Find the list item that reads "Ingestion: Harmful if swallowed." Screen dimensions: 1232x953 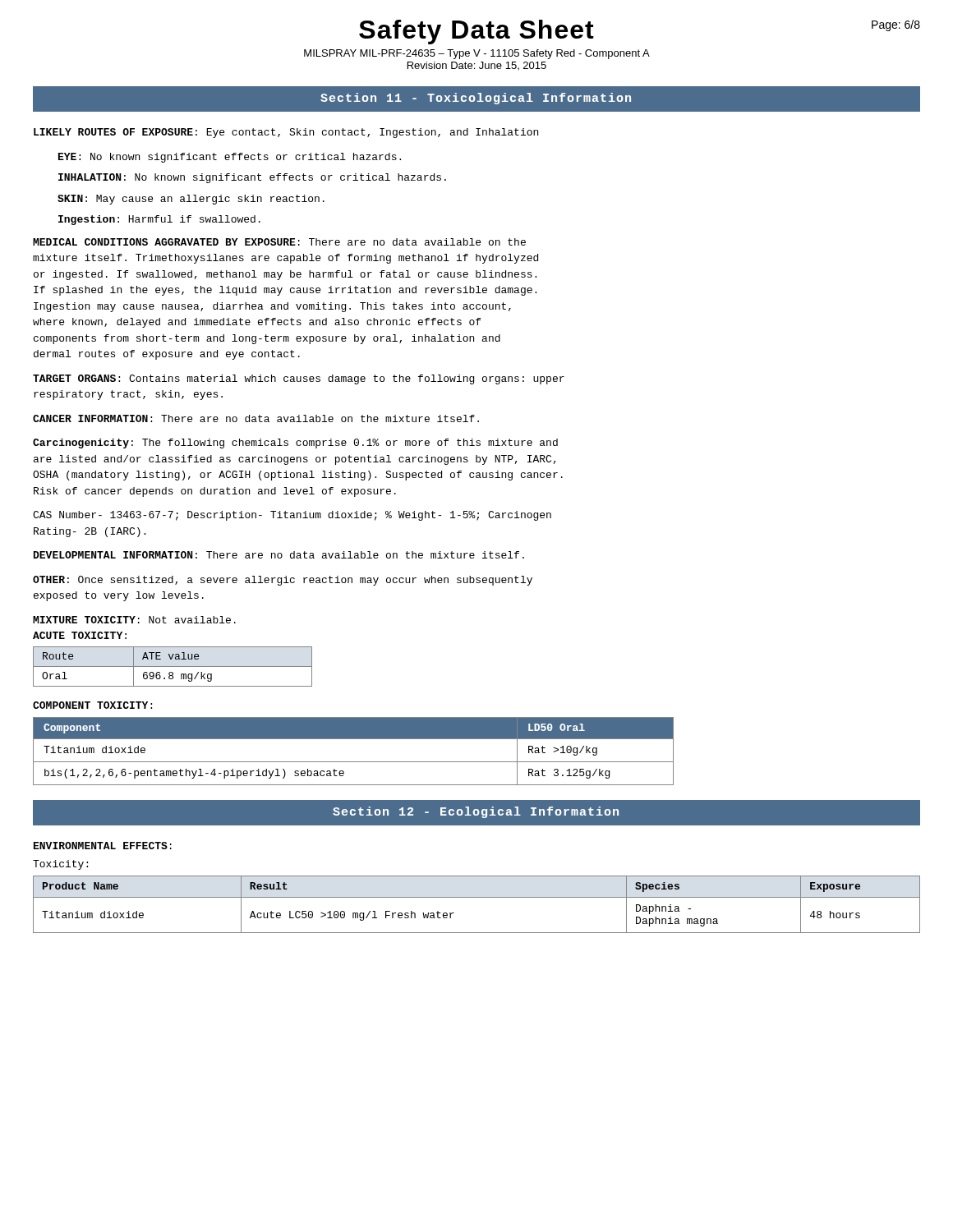click(160, 220)
